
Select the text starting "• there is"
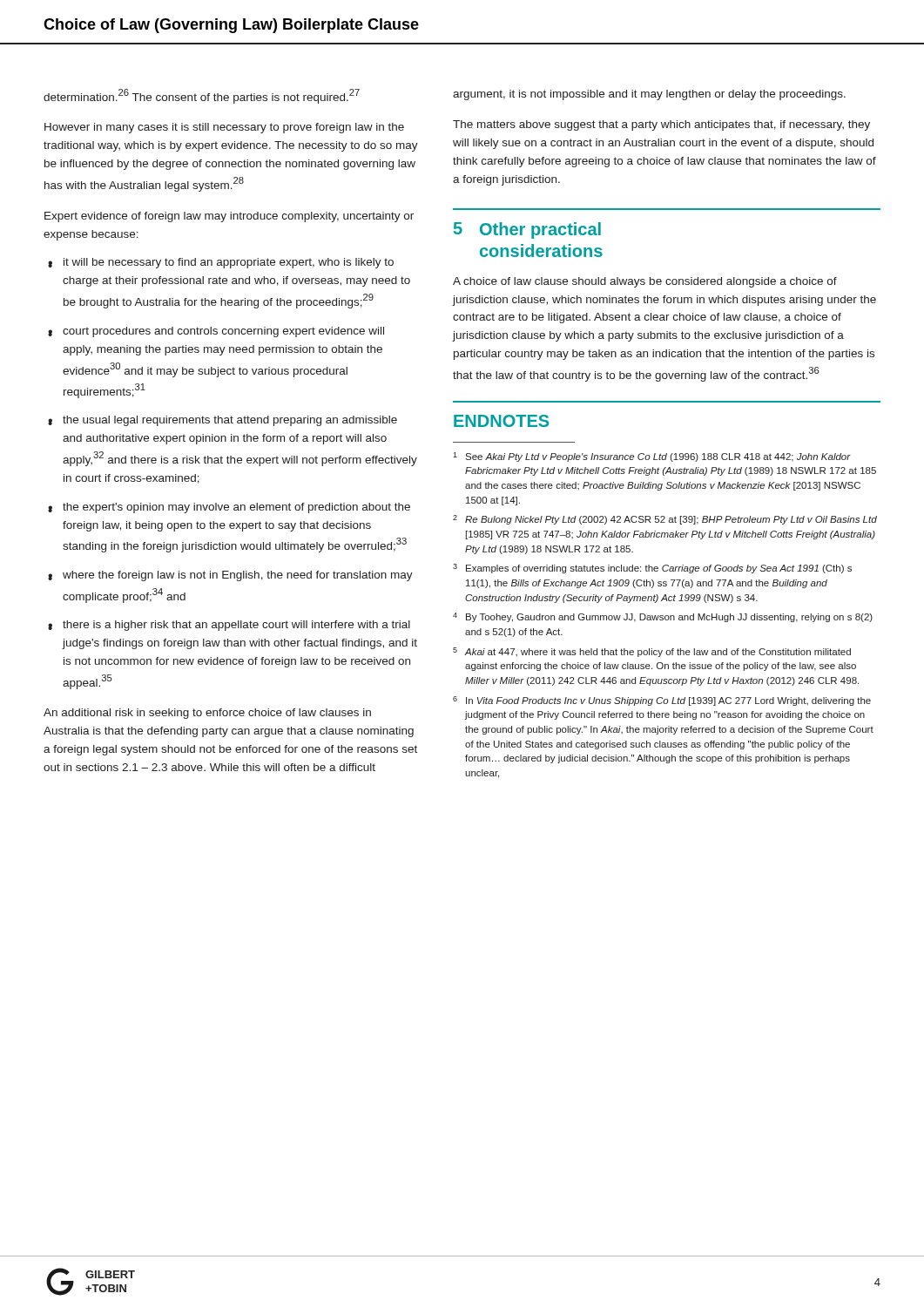(x=233, y=653)
